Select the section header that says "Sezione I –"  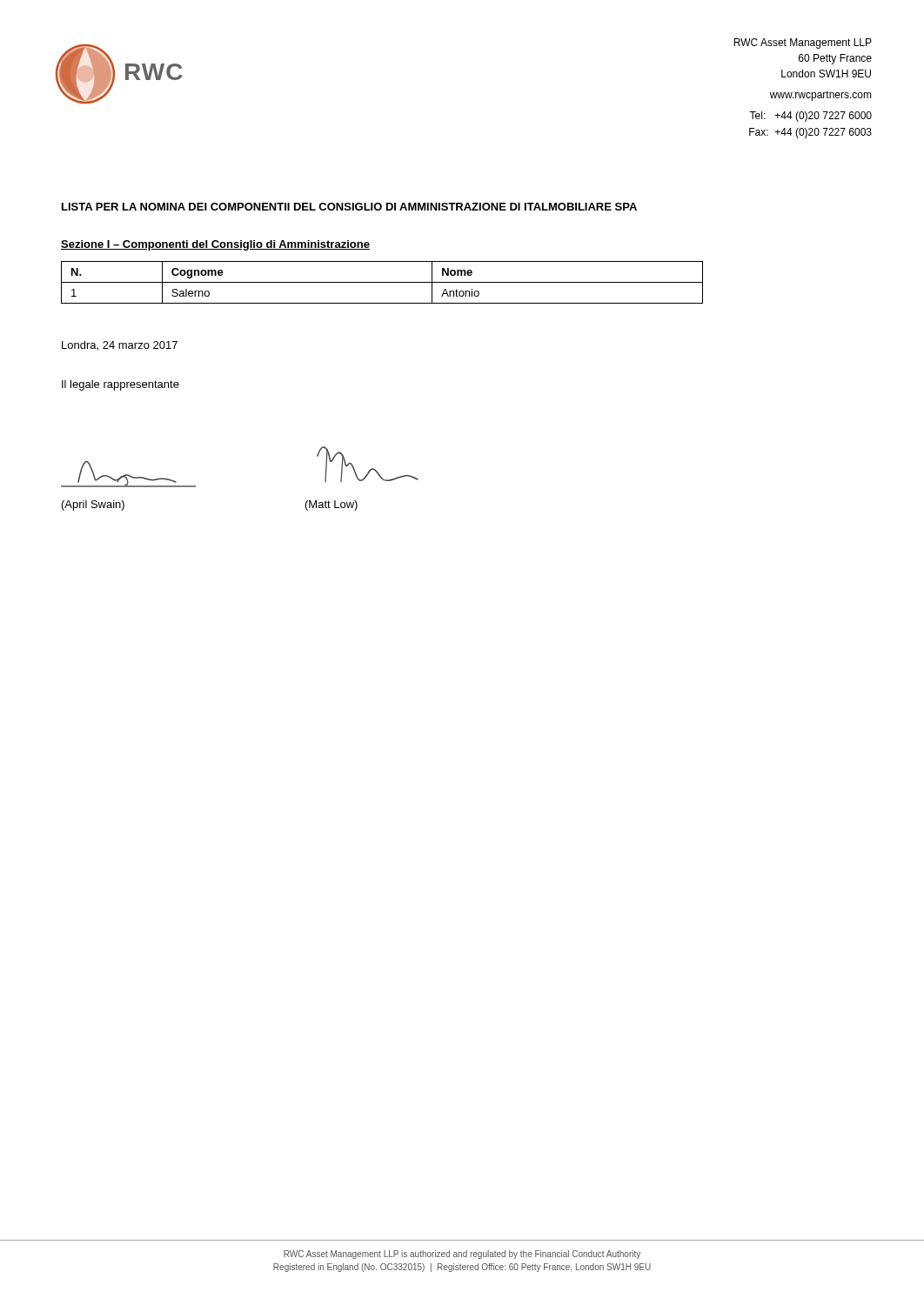coord(215,244)
